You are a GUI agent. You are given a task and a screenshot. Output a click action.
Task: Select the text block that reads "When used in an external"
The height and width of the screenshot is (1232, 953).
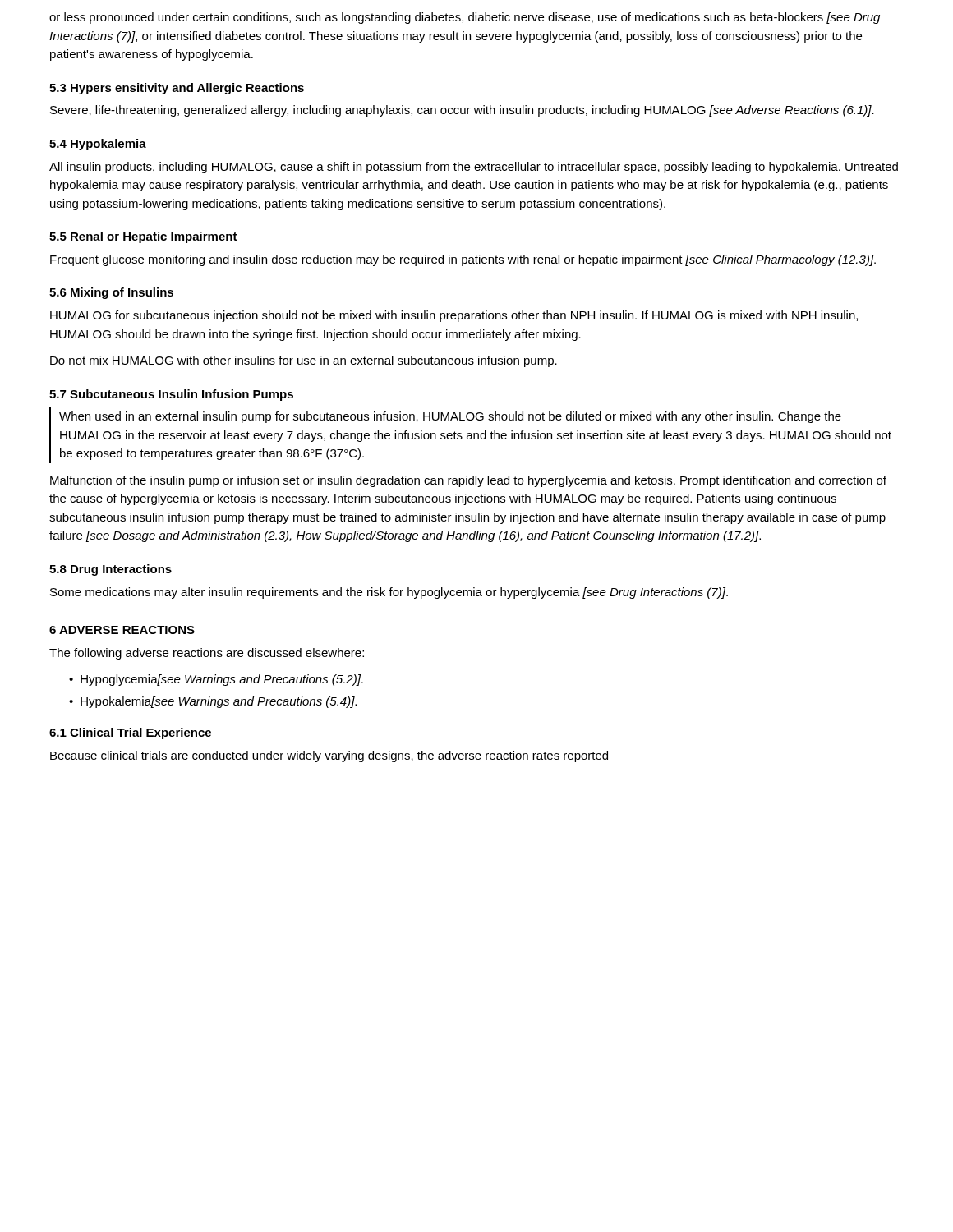(x=475, y=435)
